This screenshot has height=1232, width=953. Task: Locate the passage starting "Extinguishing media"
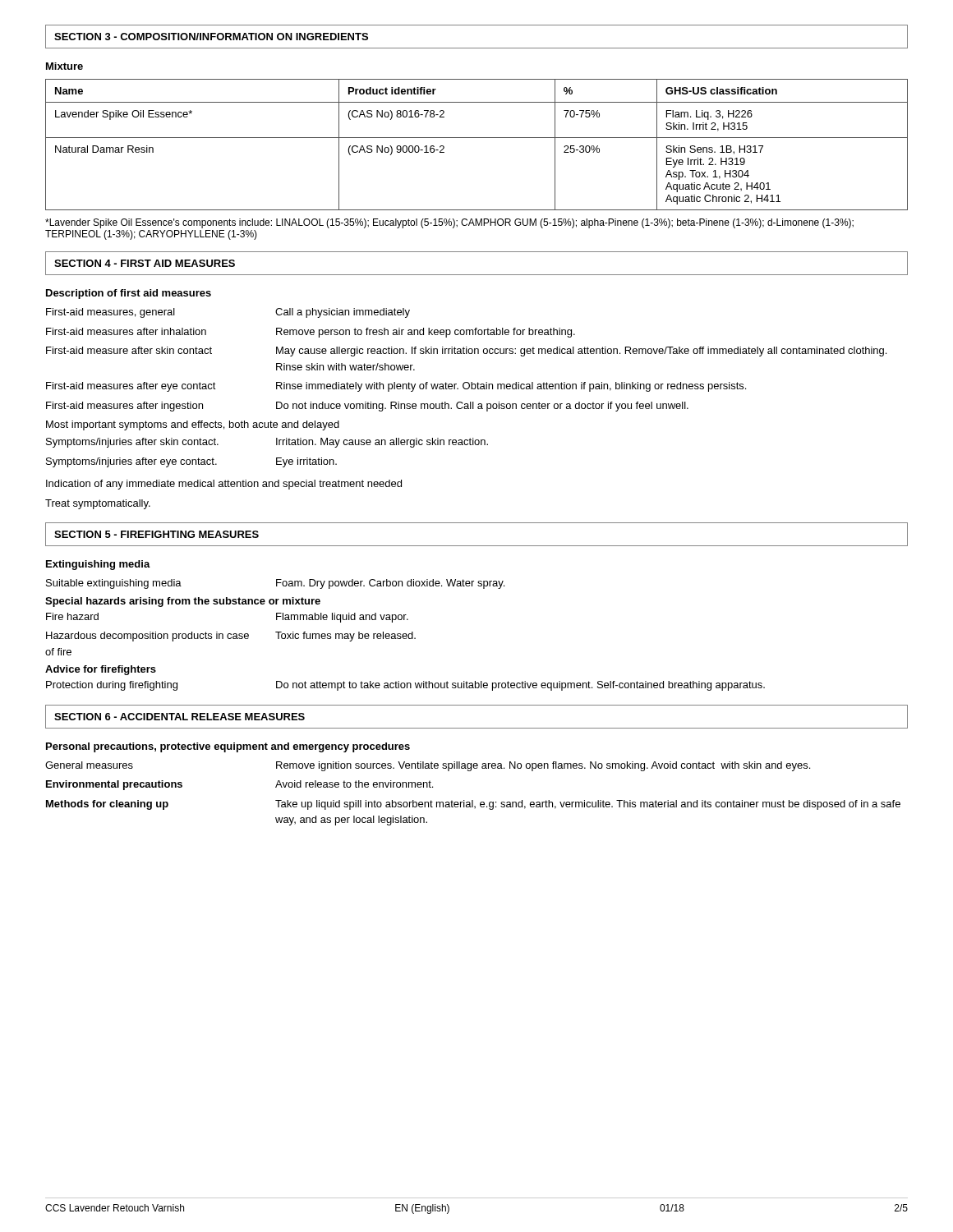click(x=98, y=565)
